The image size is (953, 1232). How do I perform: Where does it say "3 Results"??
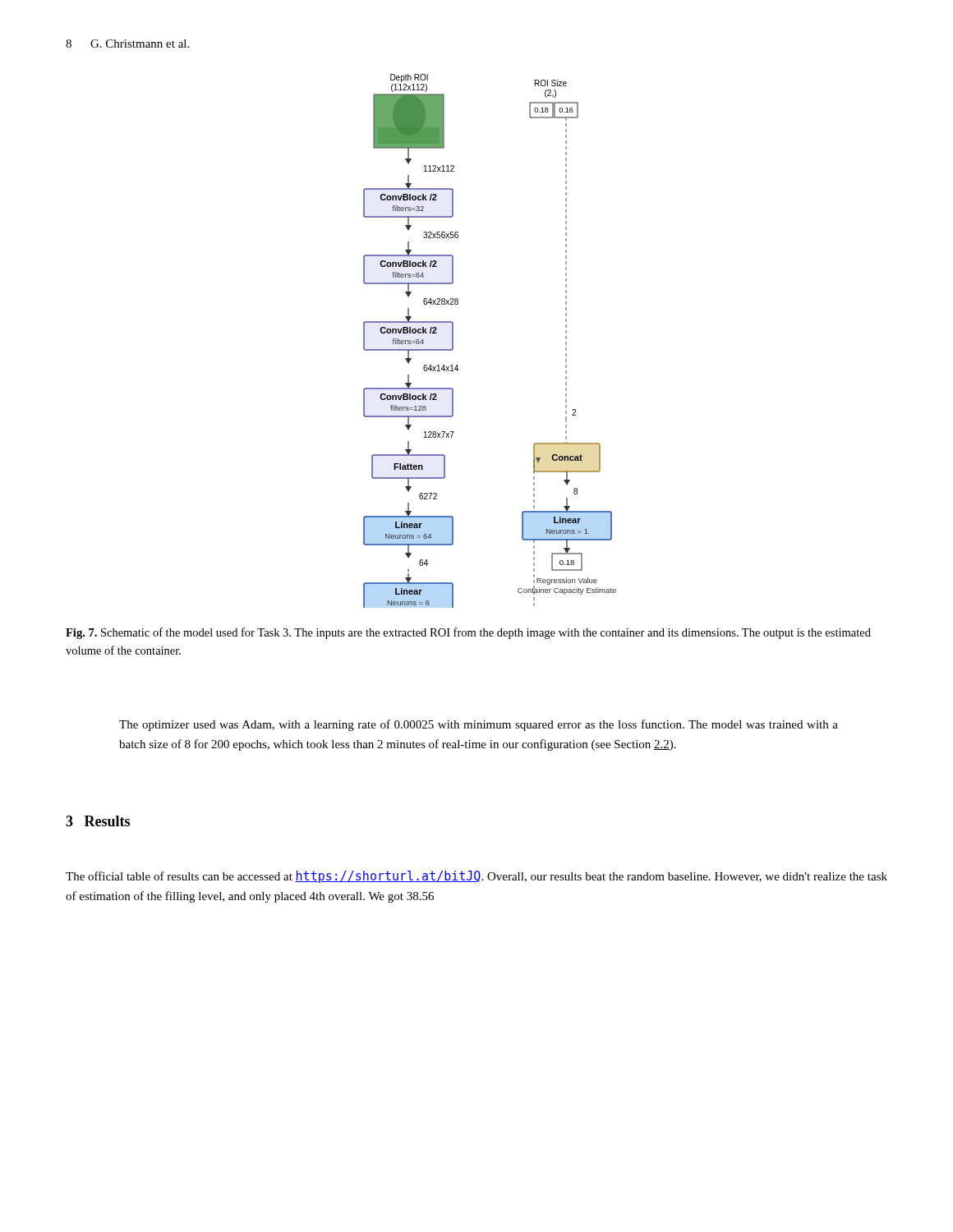pyautogui.click(x=98, y=821)
